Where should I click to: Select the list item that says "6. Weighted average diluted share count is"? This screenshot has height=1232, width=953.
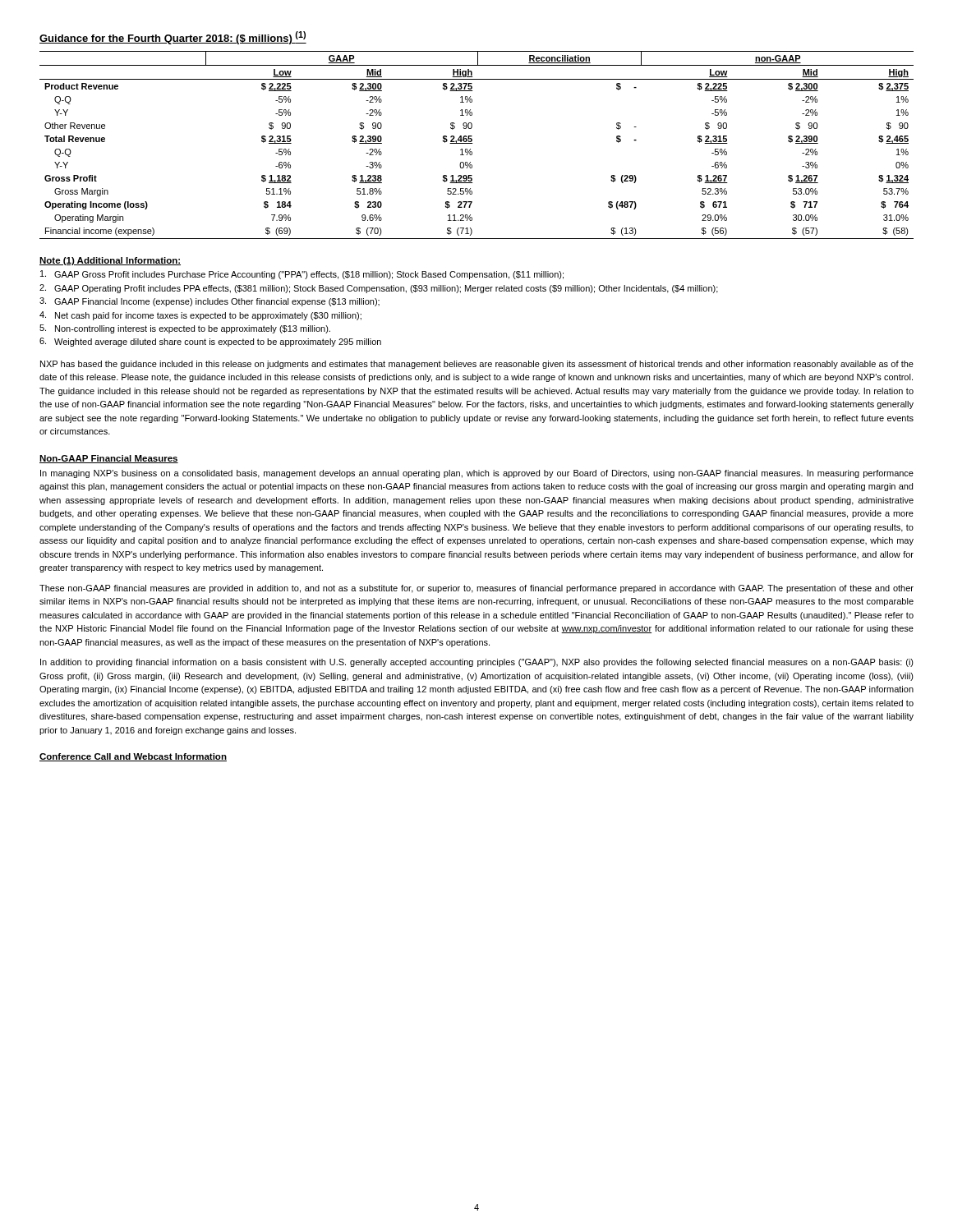pos(210,342)
